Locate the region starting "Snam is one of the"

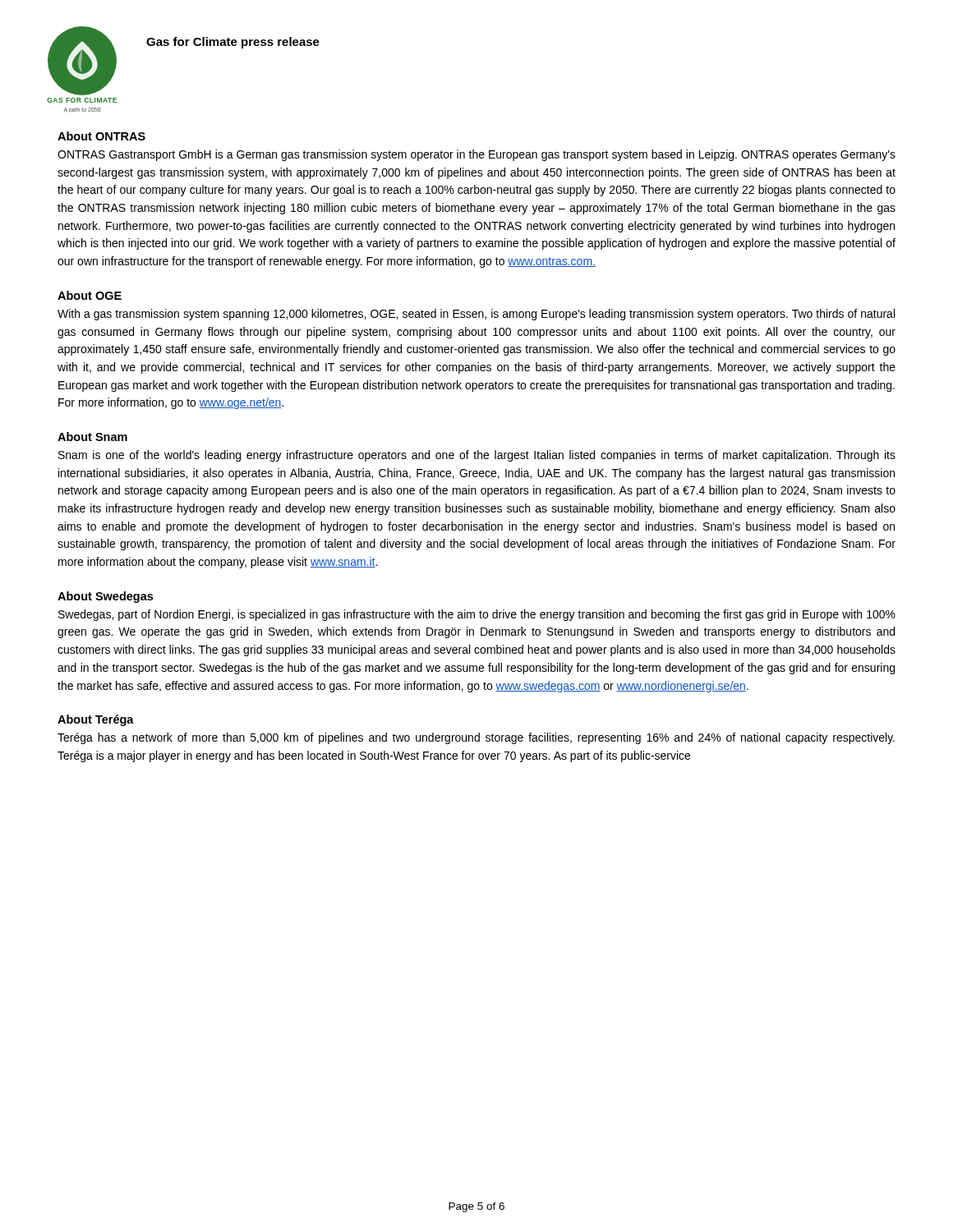coord(476,508)
